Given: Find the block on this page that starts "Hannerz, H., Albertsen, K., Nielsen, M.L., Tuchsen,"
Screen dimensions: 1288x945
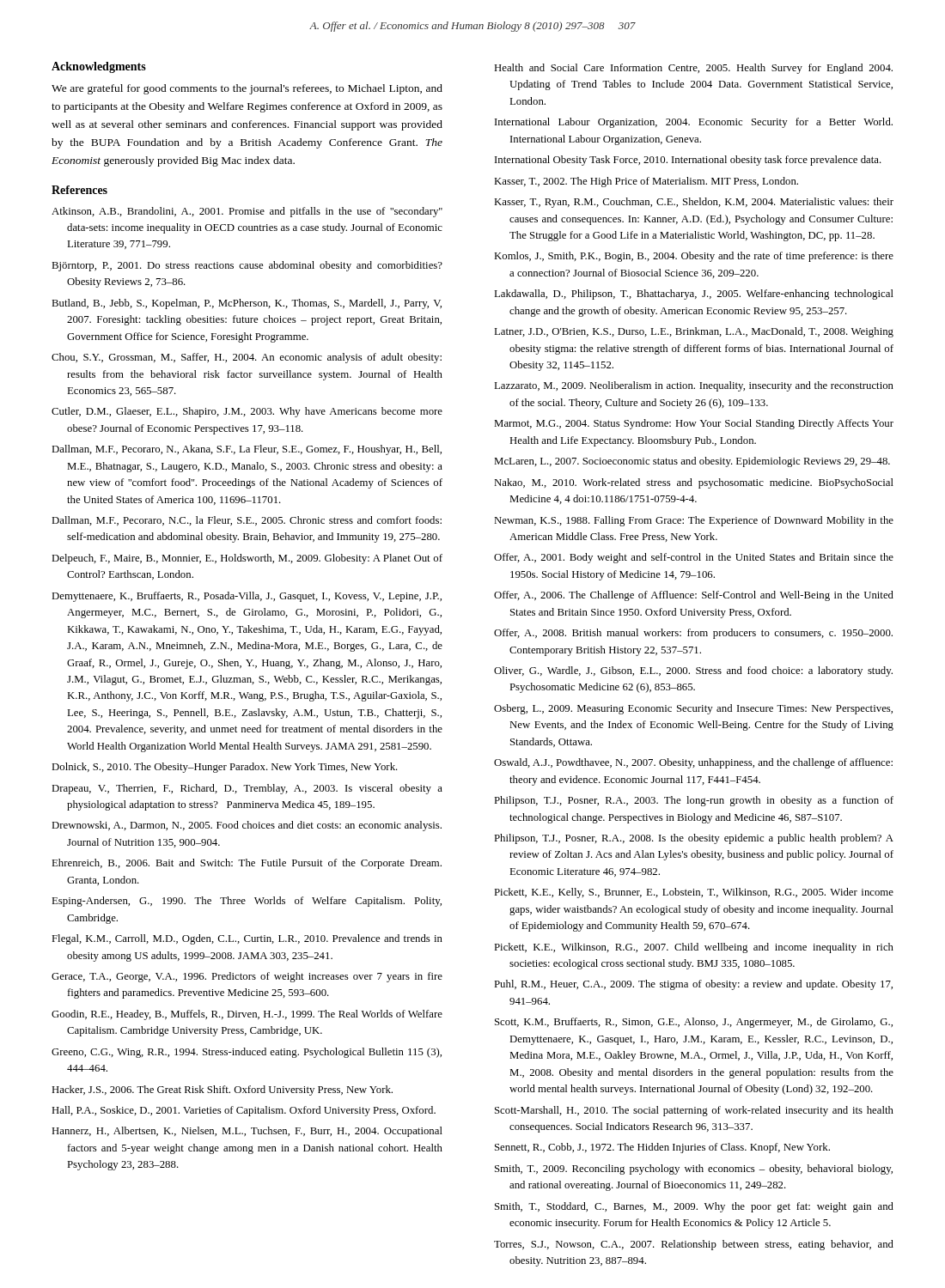Looking at the screenshot, I should [x=247, y=1148].
